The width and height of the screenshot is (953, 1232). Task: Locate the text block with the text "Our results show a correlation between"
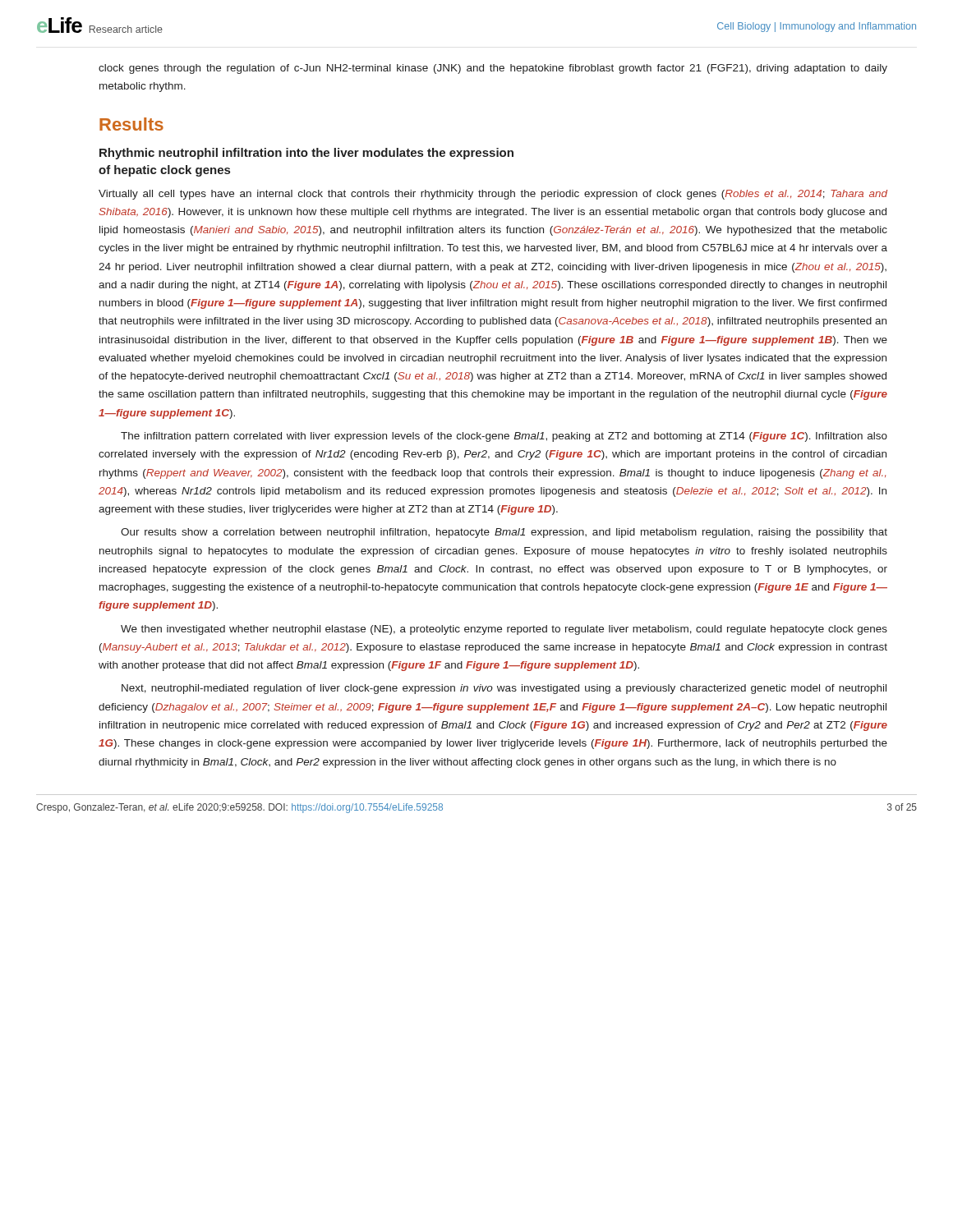tap(493, 569)
